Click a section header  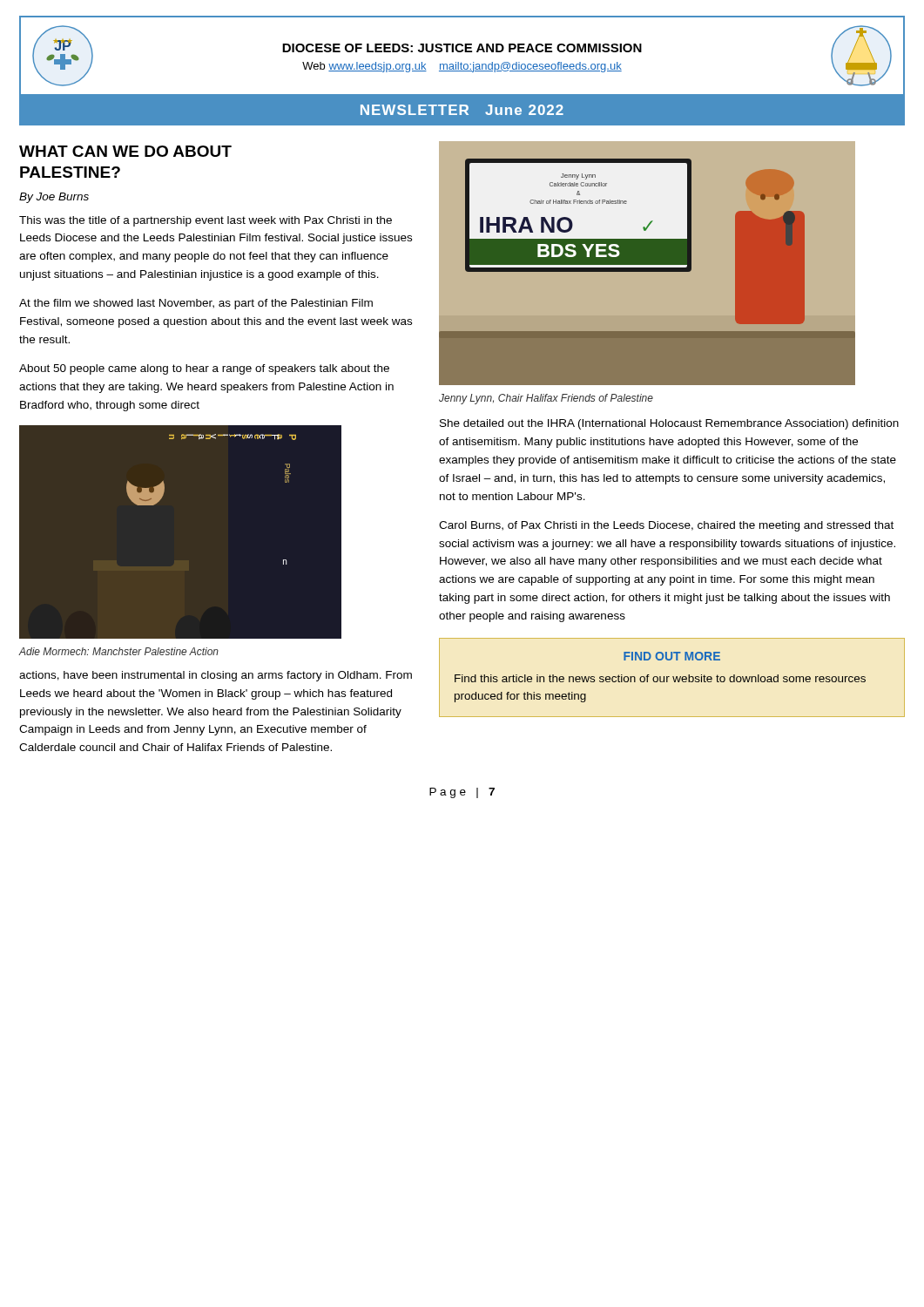[x=462, y=110]
